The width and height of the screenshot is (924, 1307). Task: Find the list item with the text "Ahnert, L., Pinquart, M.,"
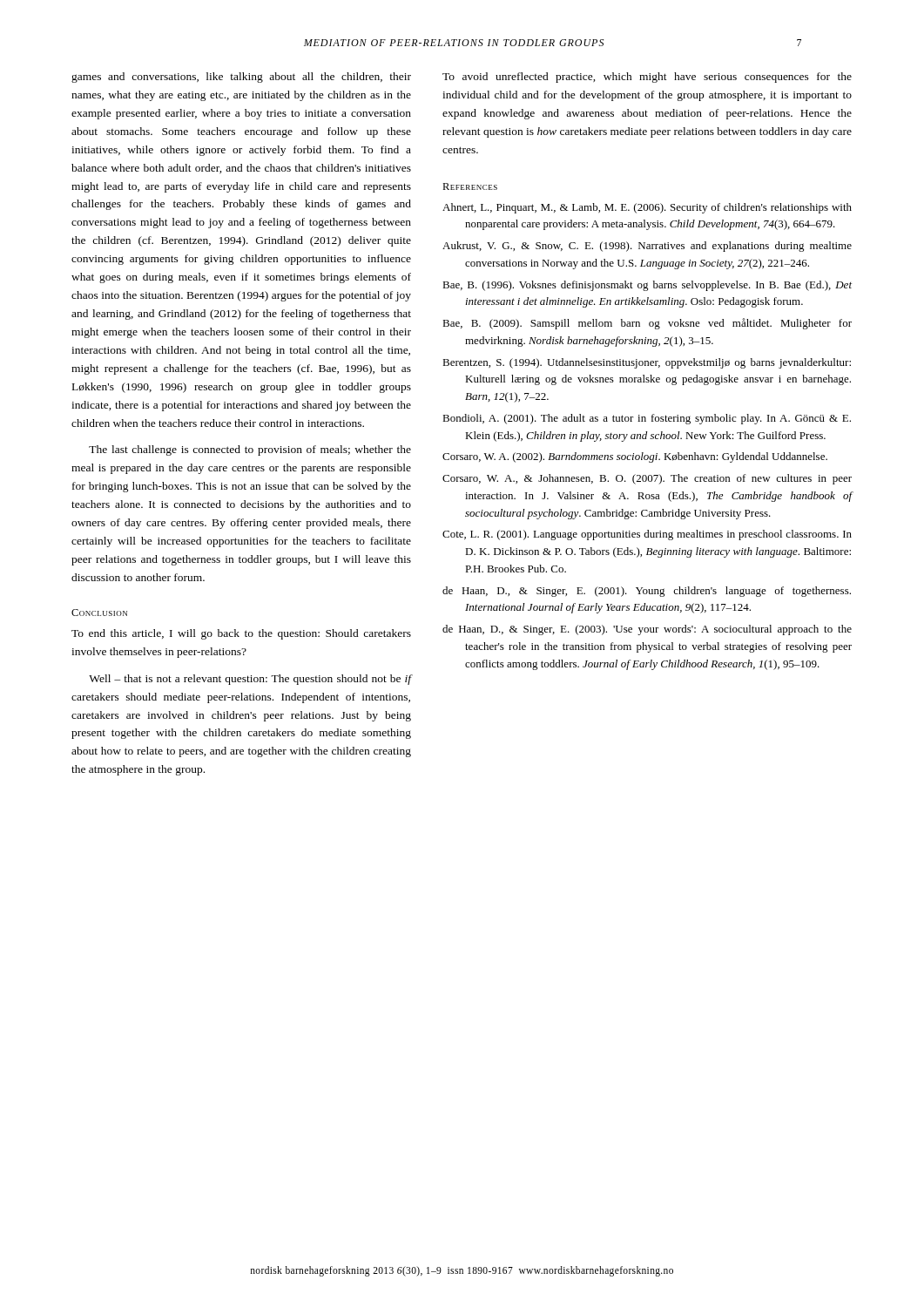pos(647,215)
